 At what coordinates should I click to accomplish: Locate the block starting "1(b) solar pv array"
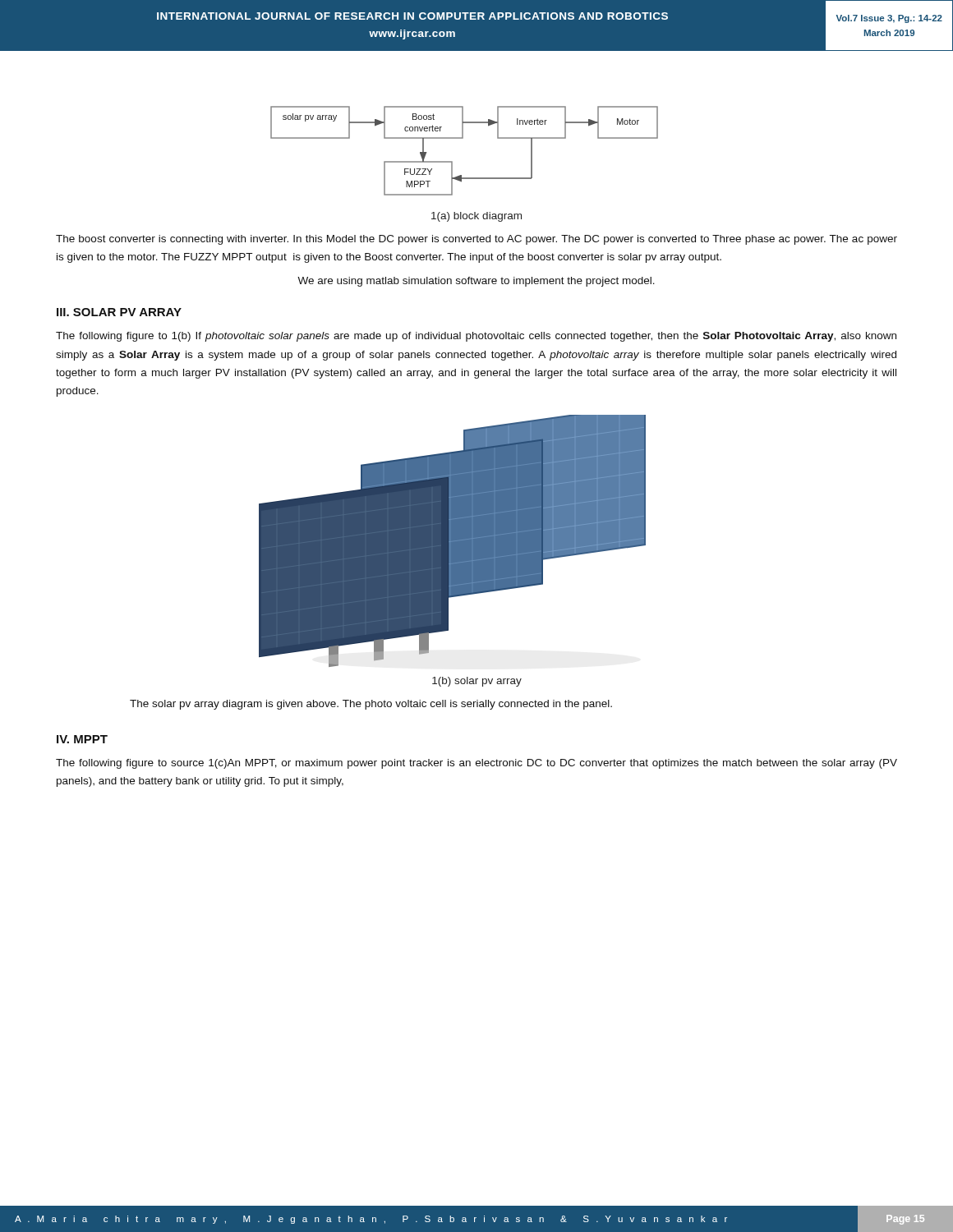(476, 681)
